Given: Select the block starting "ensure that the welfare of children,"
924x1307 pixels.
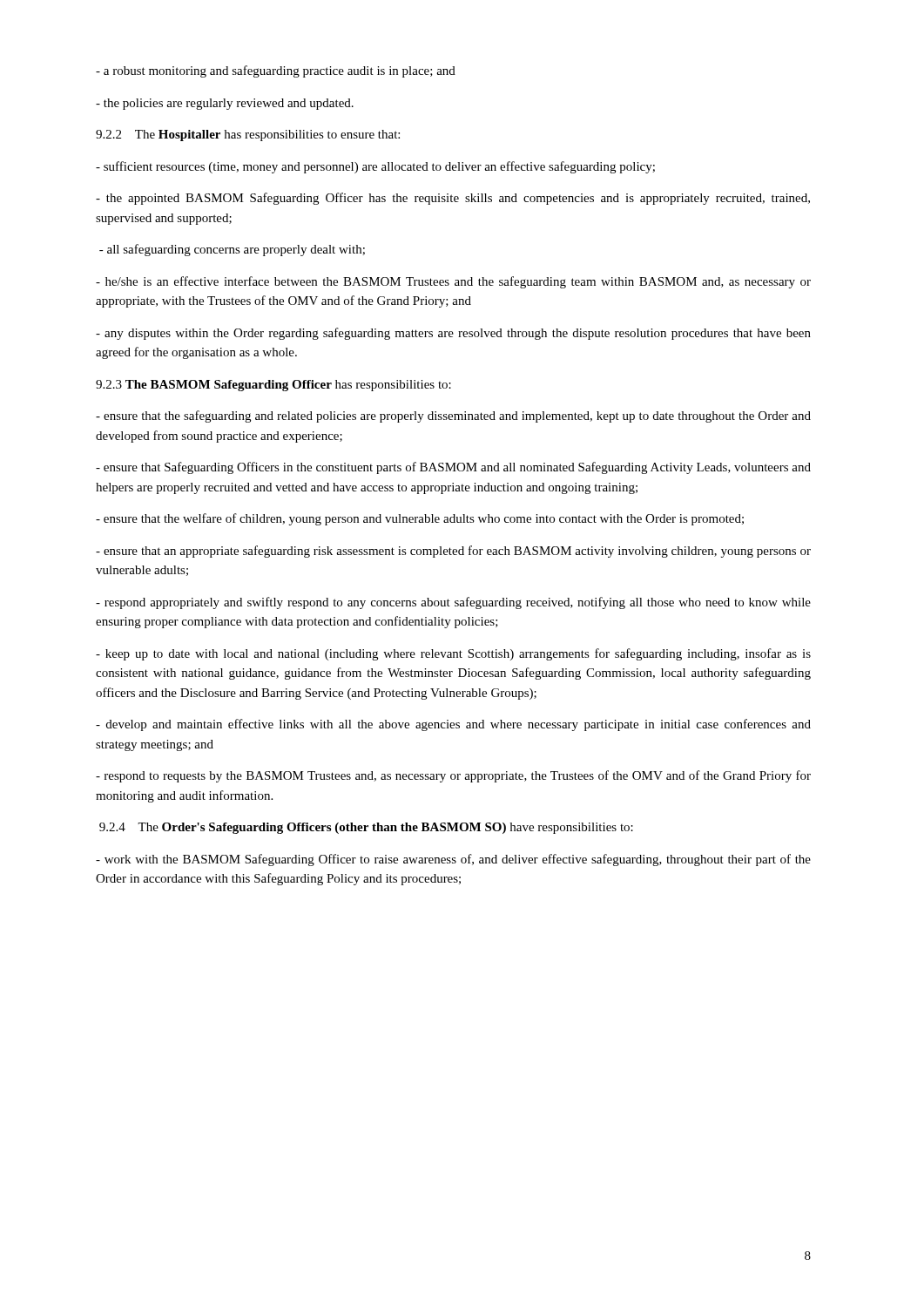Looking at the screenshot, I should 420,518.
